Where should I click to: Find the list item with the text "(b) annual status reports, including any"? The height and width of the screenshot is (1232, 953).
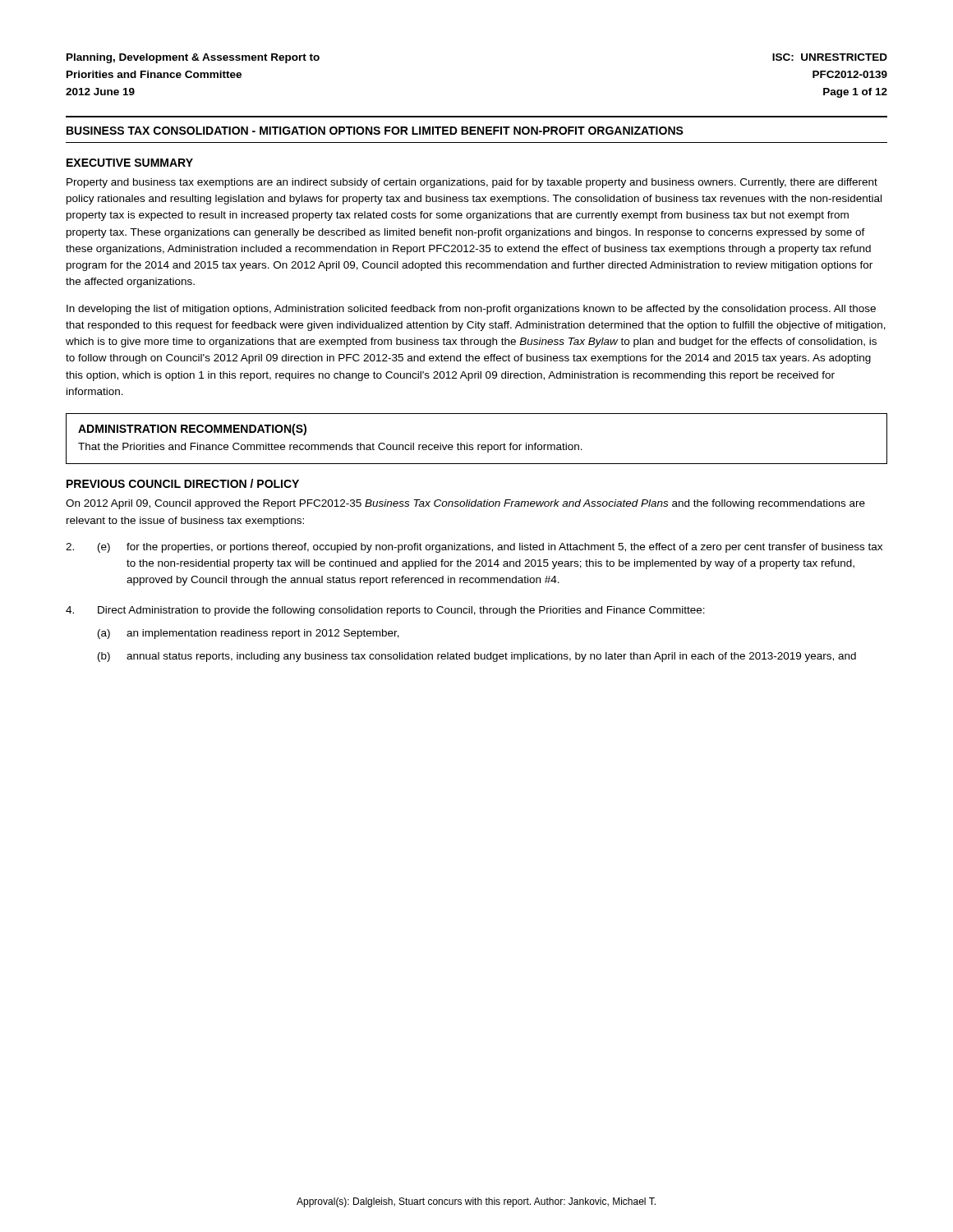(476, 656)
